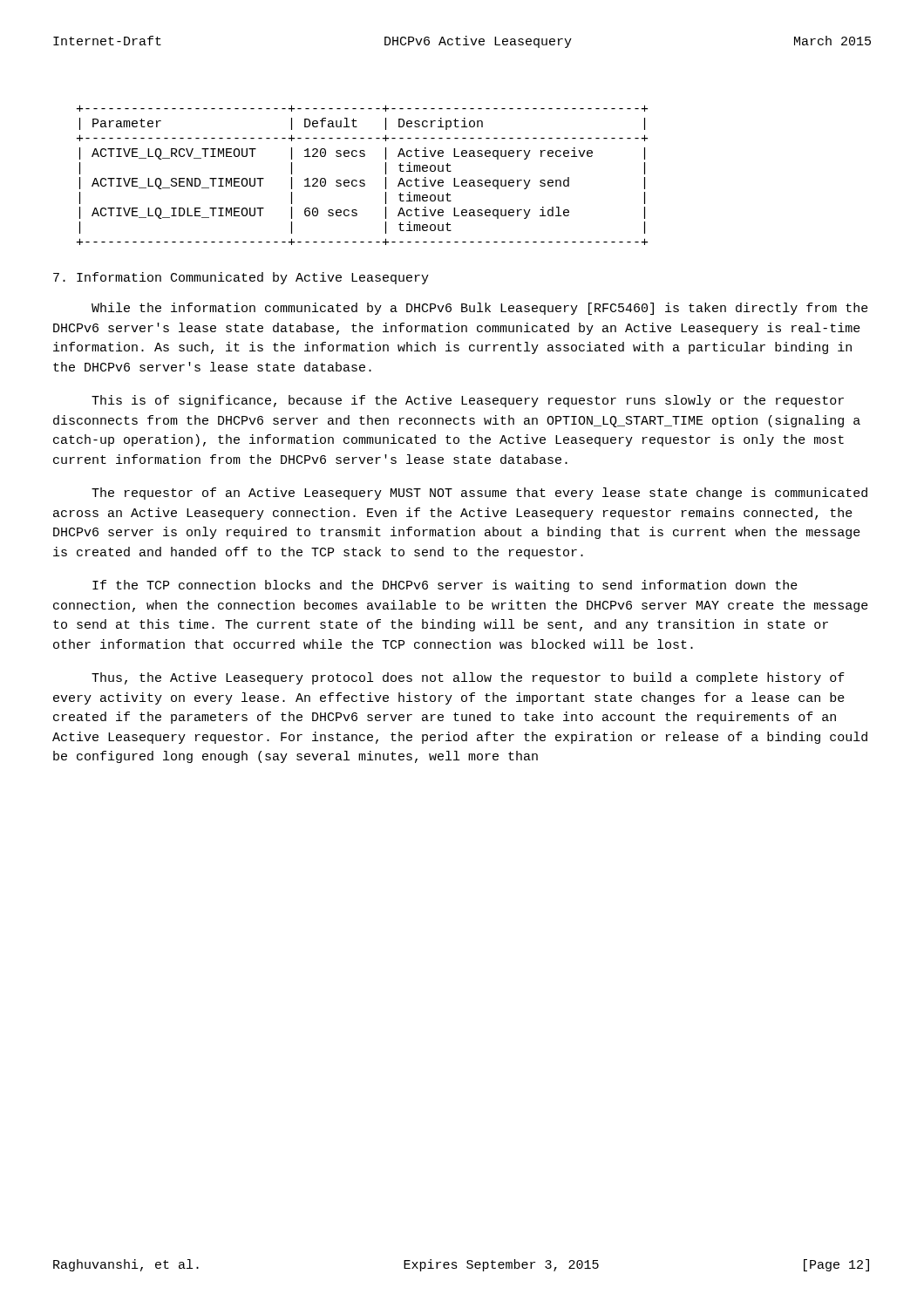Find the text starting "7. Information Communicated by Active Leasequery"
The width and height of the screenshot is (924, 1308).
coord(241,279)
